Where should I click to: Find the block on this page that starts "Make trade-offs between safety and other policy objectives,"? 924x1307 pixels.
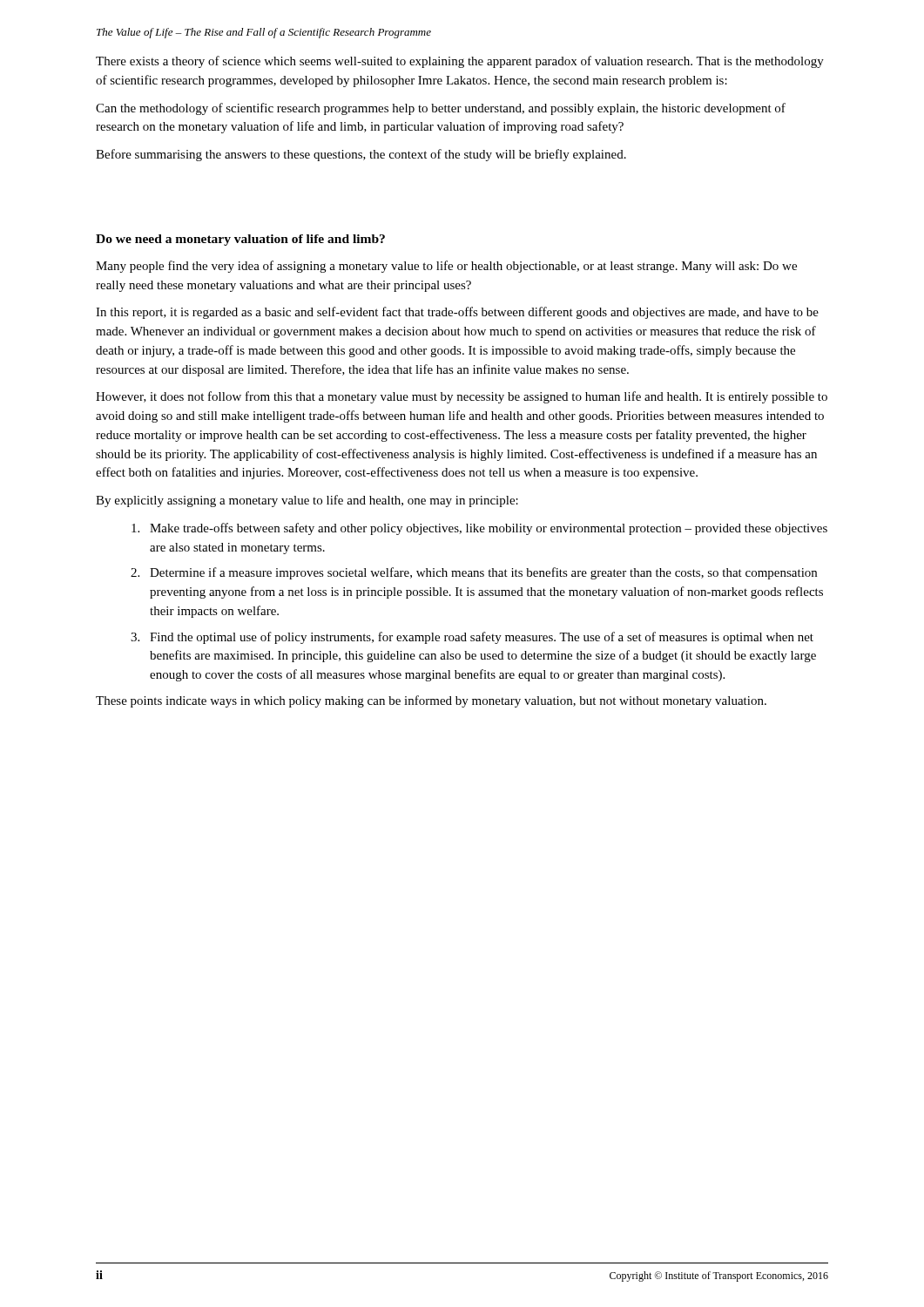[x=479, y=538]
